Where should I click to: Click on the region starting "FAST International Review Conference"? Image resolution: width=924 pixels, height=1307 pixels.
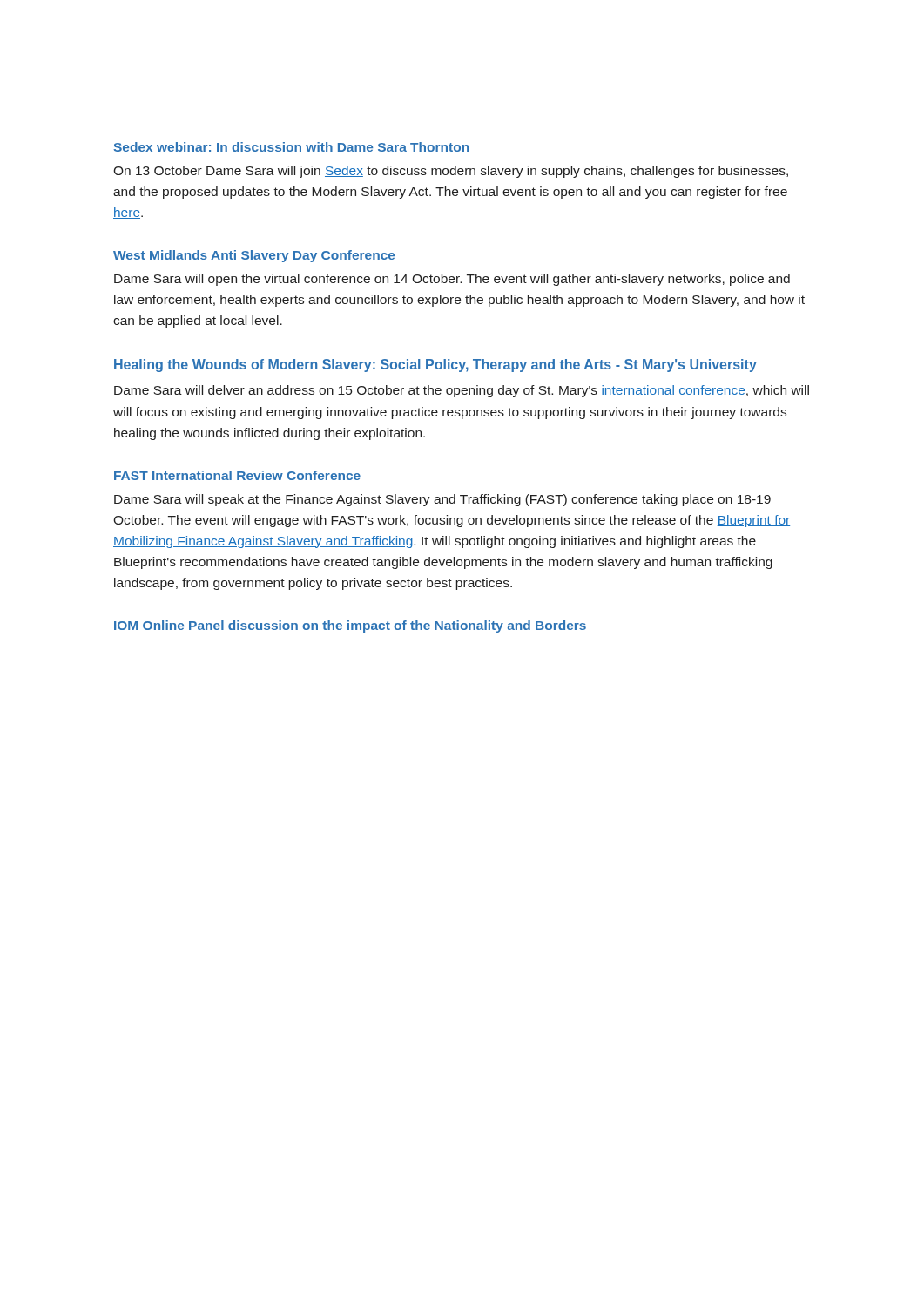[x=237, y=475]
